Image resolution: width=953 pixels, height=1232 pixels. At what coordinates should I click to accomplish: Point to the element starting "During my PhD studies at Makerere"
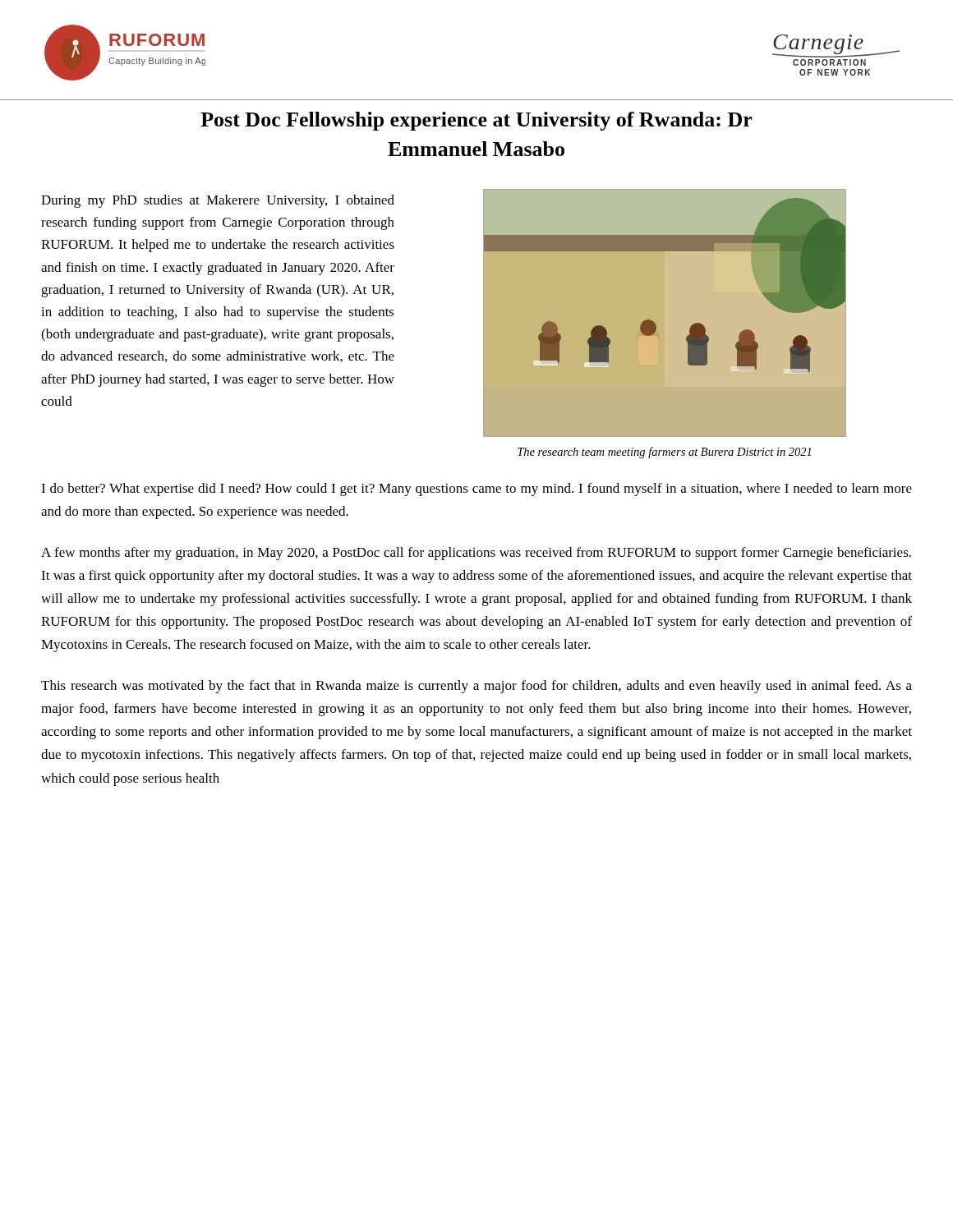(x=218, y=300)
